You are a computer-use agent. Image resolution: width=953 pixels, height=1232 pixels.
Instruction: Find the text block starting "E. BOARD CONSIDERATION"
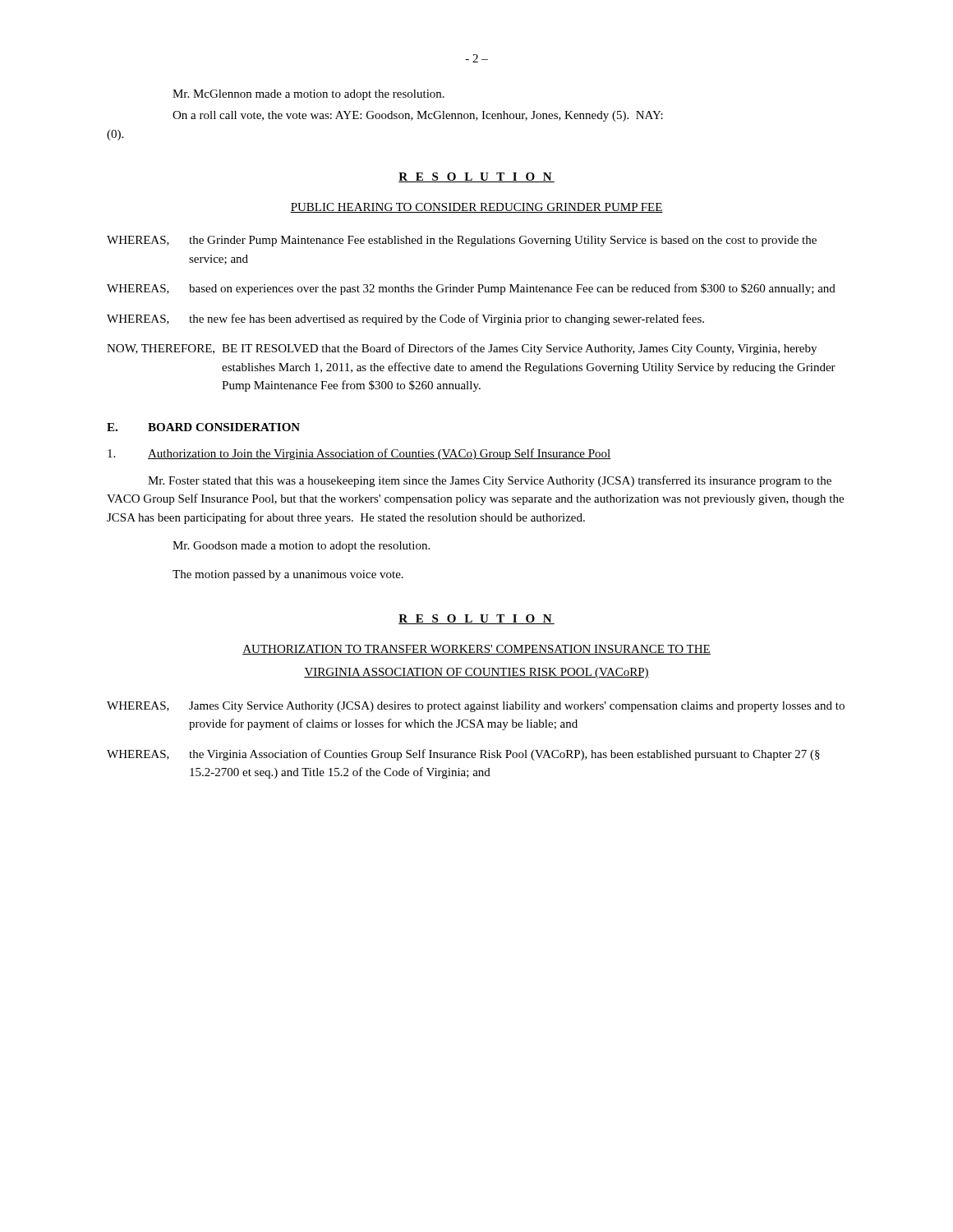(x=203, y=427)
